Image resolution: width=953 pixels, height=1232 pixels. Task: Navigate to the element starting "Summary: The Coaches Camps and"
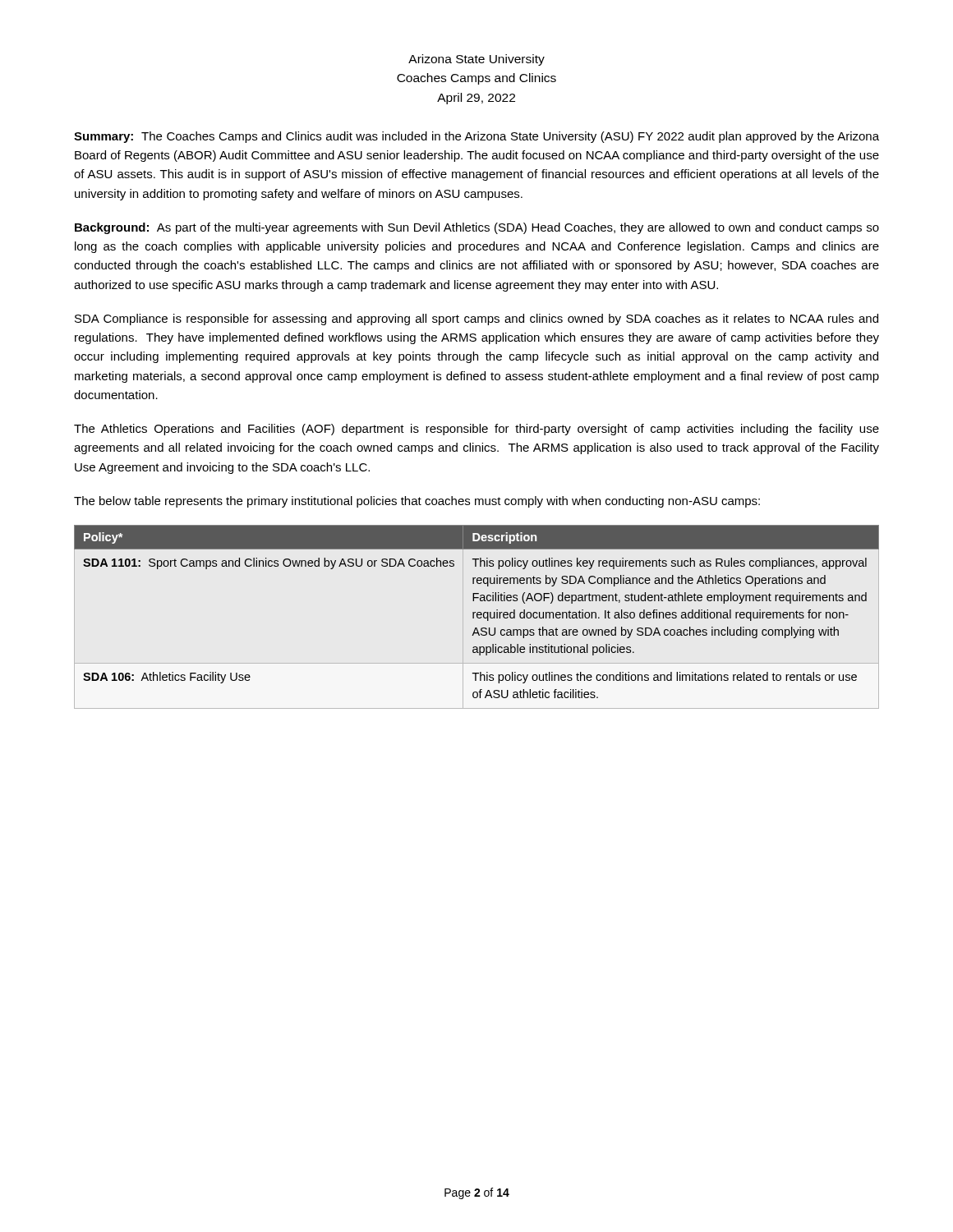pyautogui.click(x=476, y=164)
